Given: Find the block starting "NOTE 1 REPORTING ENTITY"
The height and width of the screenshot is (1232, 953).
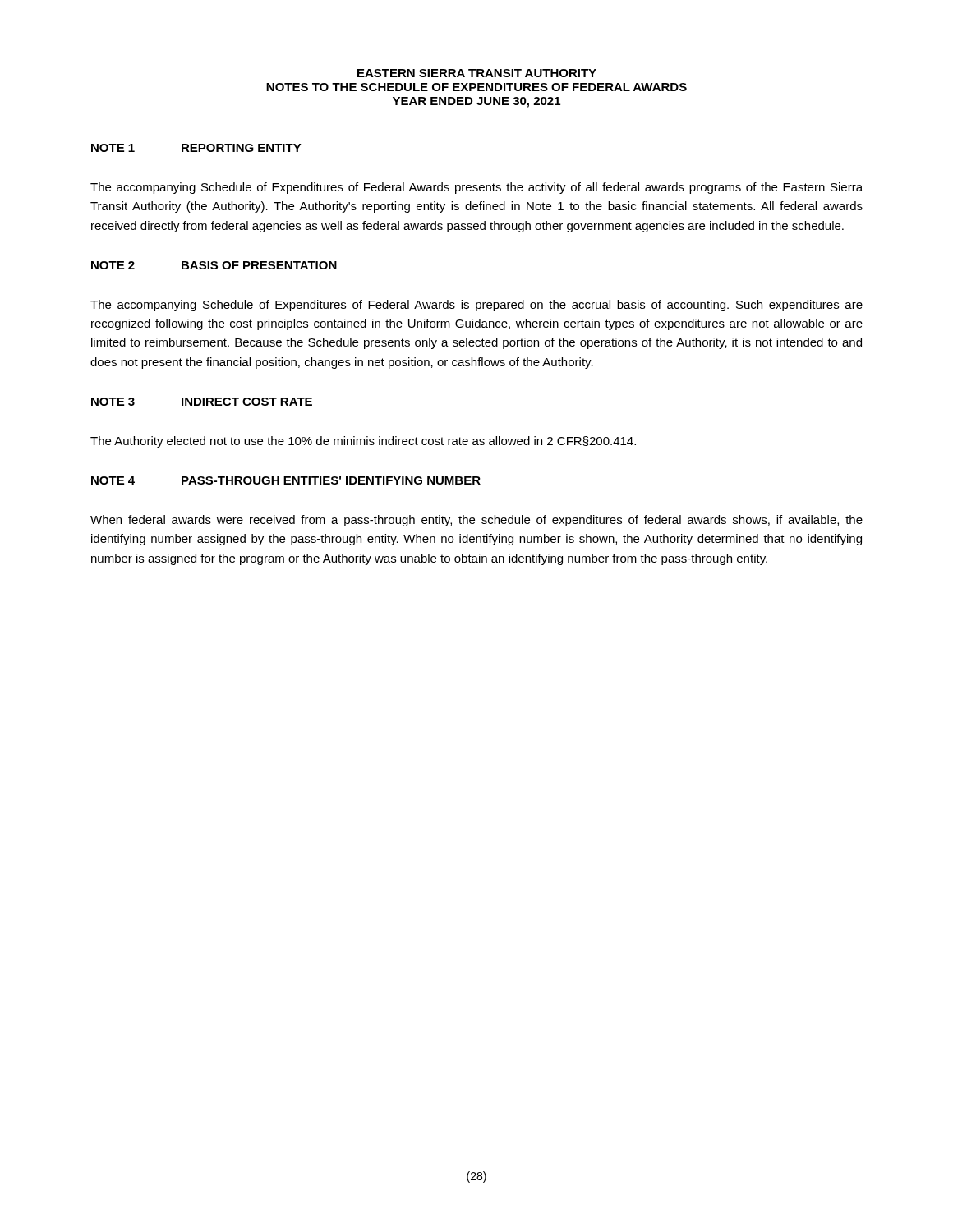Looking at the screenshot, I should point(196,148).
